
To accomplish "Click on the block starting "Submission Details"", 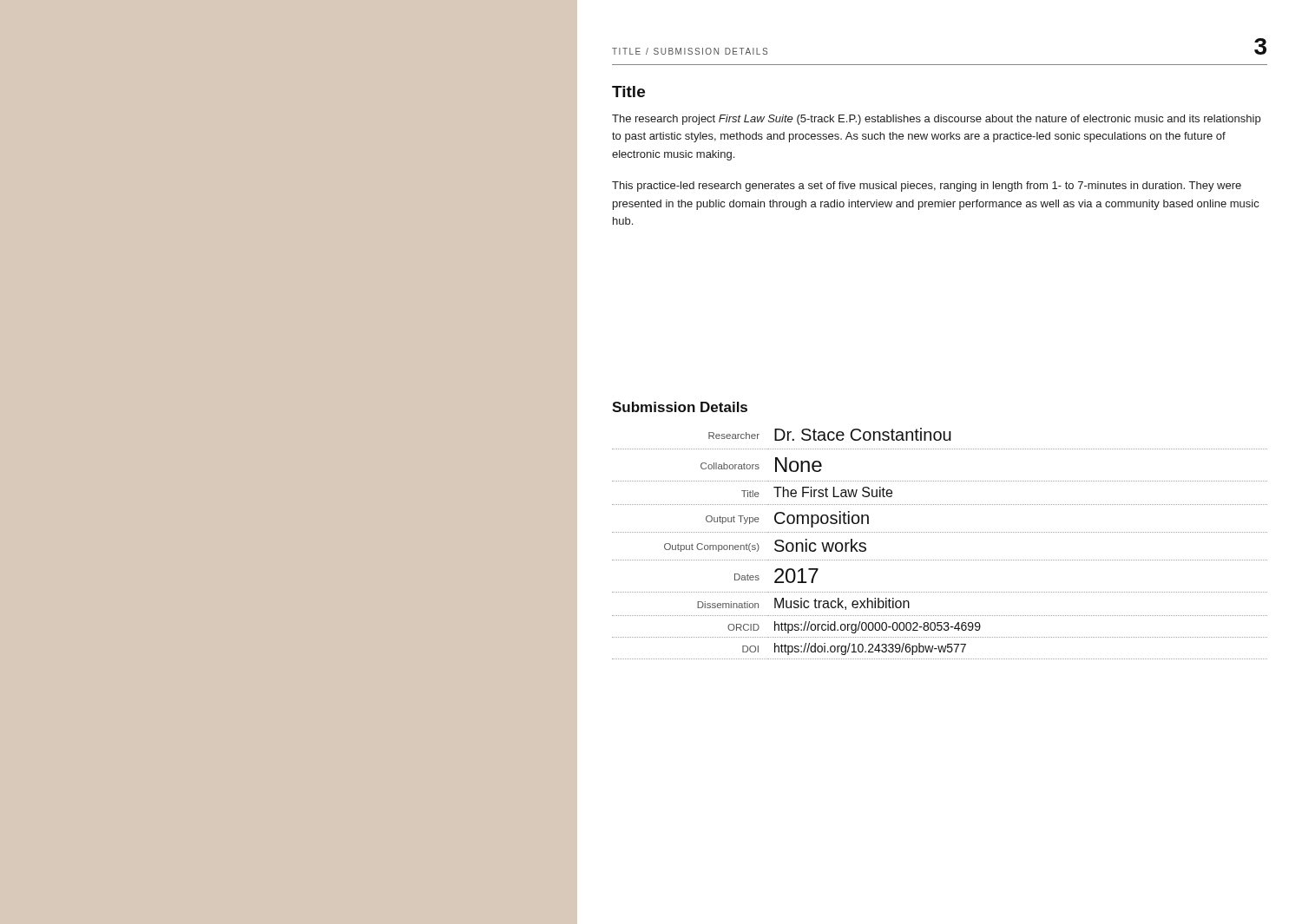I will (680, 407).
